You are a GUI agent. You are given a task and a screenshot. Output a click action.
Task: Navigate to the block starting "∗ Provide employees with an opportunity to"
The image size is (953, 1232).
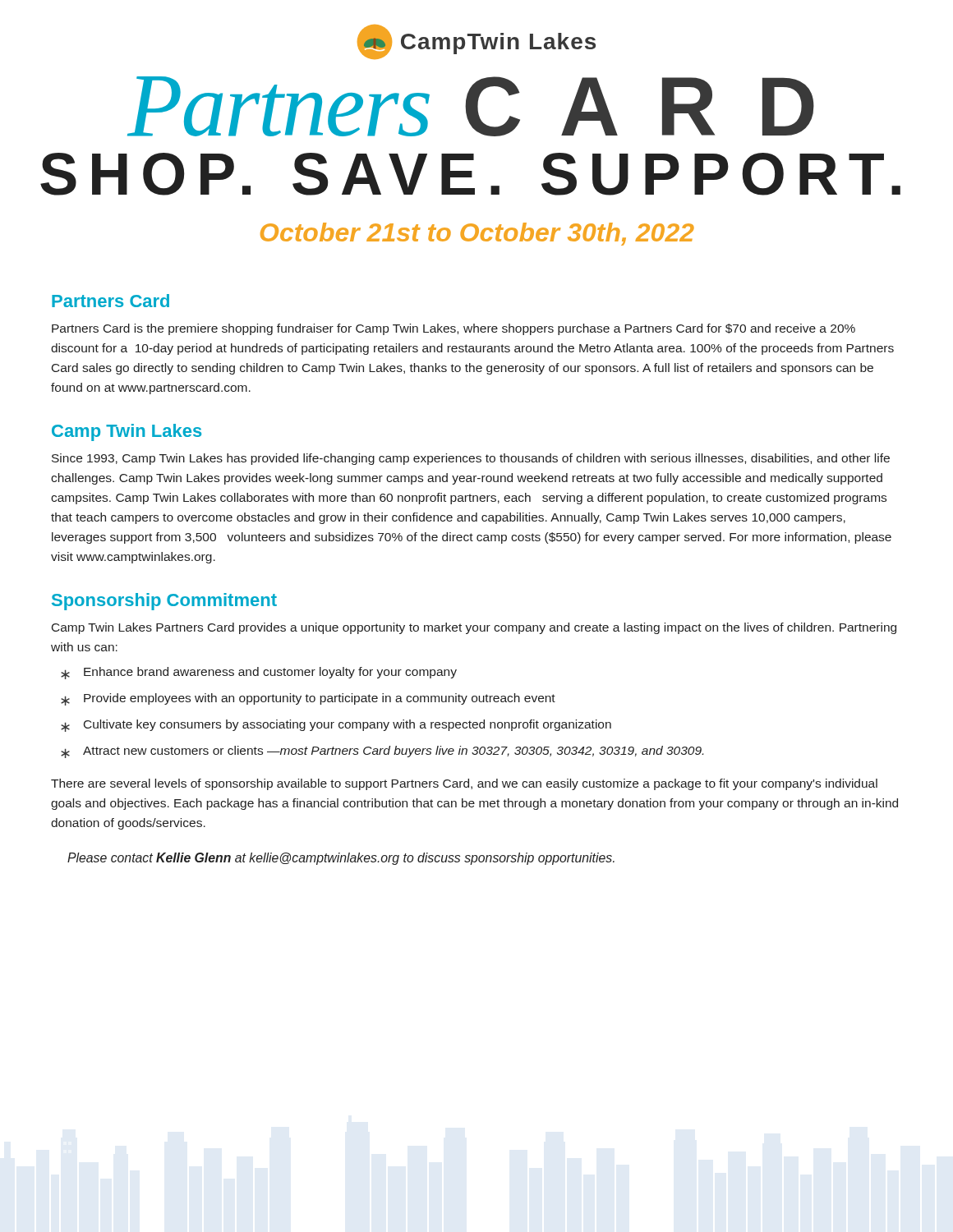[x=307, y=701]
